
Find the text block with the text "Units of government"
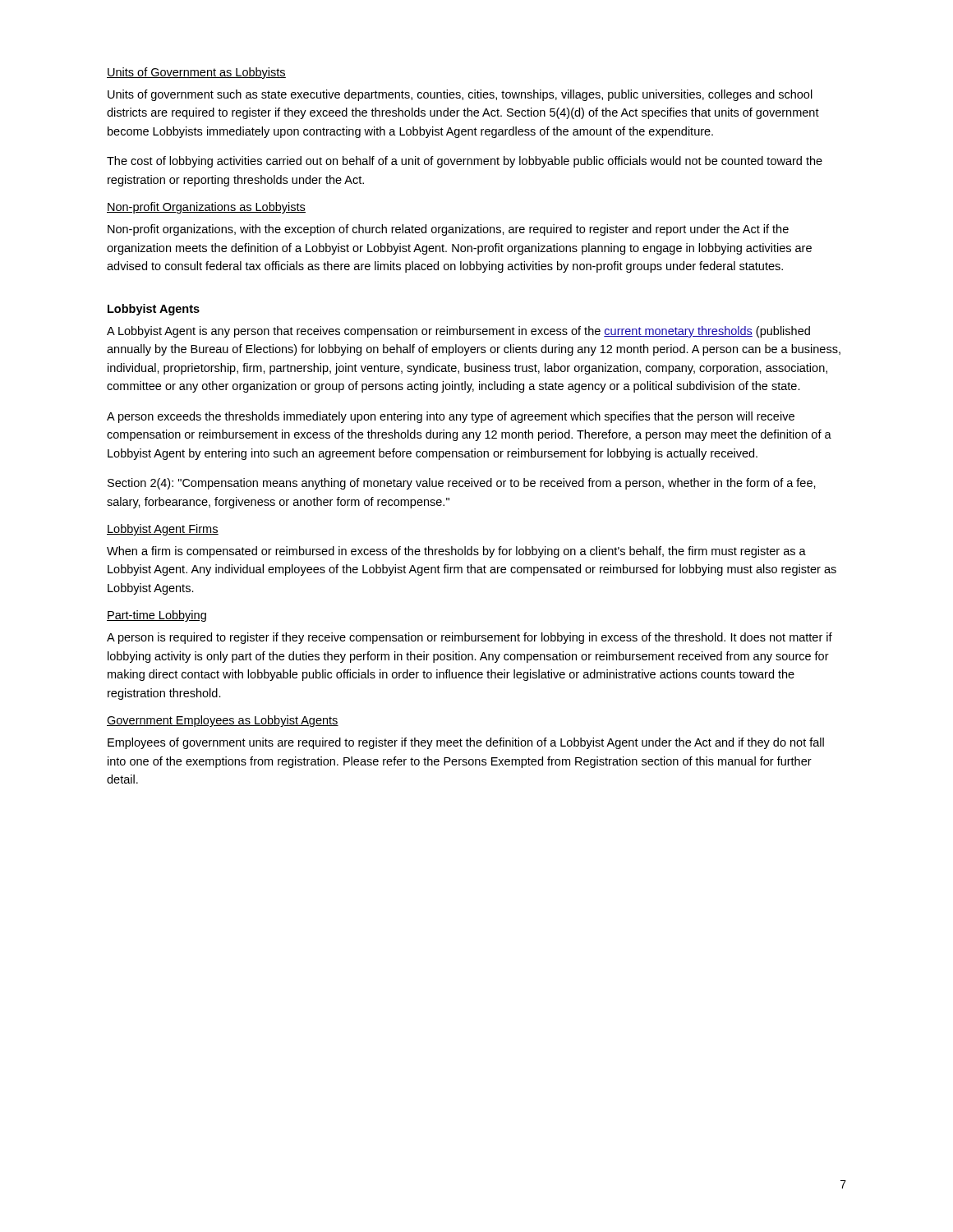[476, 113]
